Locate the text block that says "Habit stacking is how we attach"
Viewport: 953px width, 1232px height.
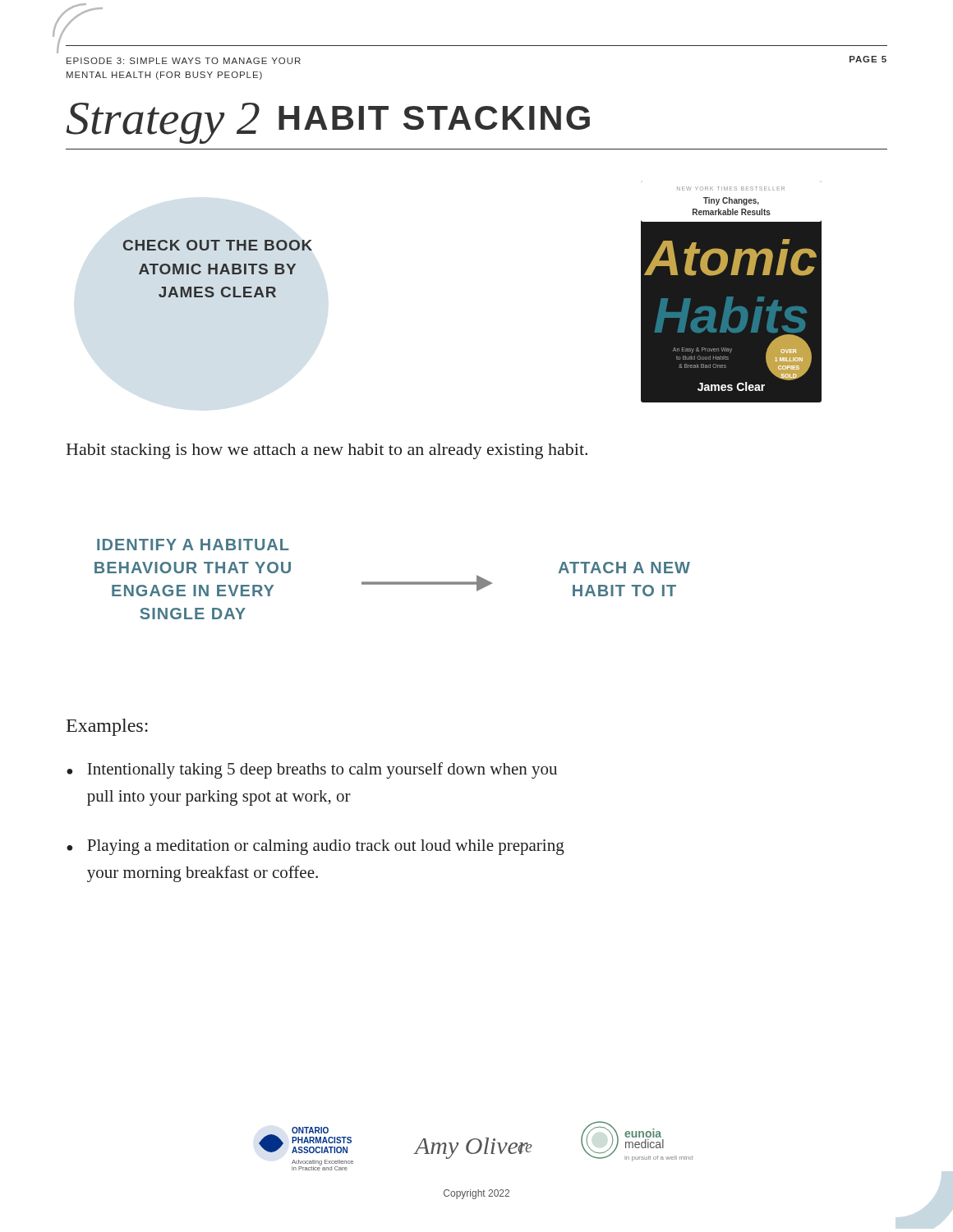pos(327,449)
